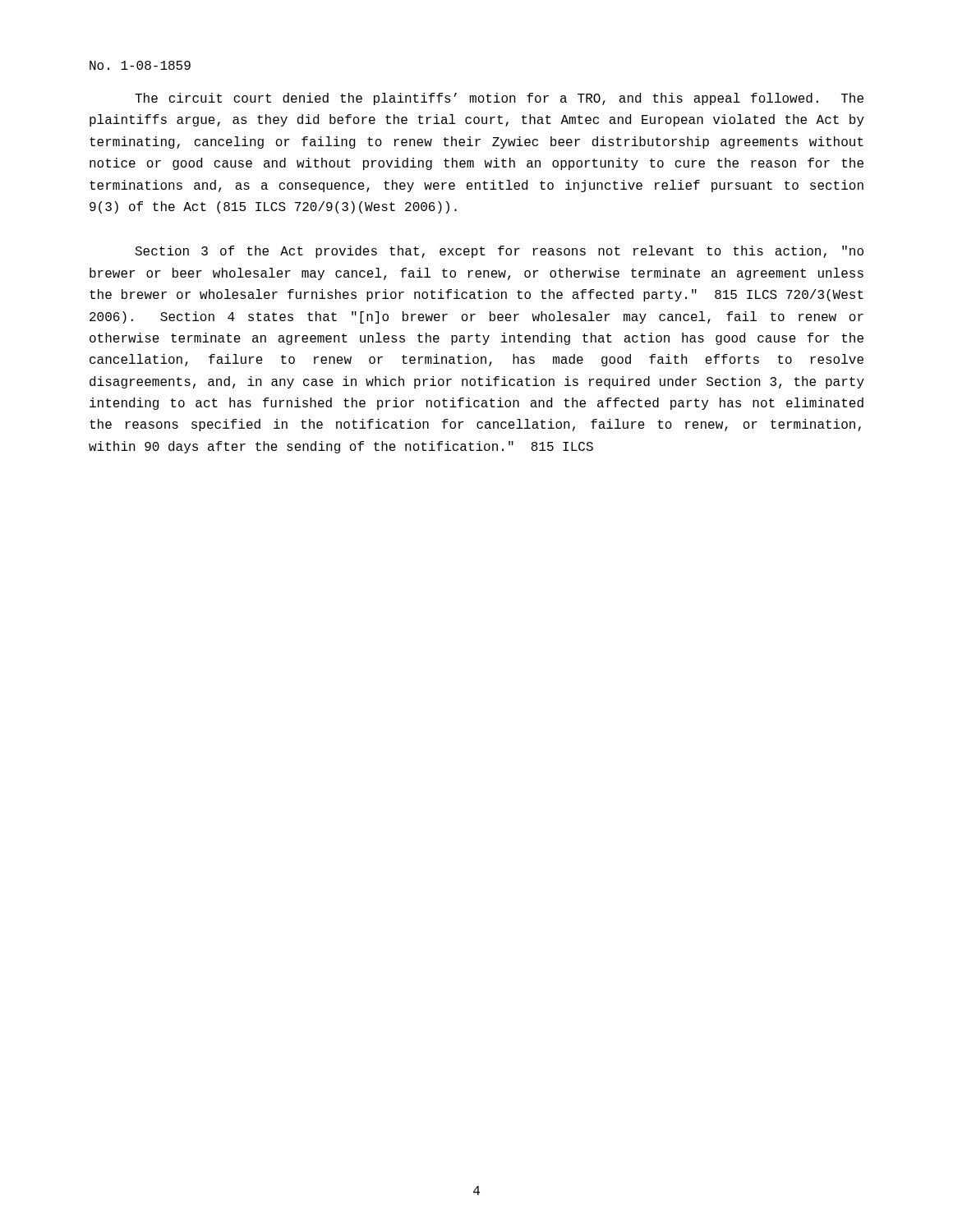Find the text block that says "The circuit court denied the"
This screenshot has width=953, height=1232.
pyautogui.click(x=476, y=154)
